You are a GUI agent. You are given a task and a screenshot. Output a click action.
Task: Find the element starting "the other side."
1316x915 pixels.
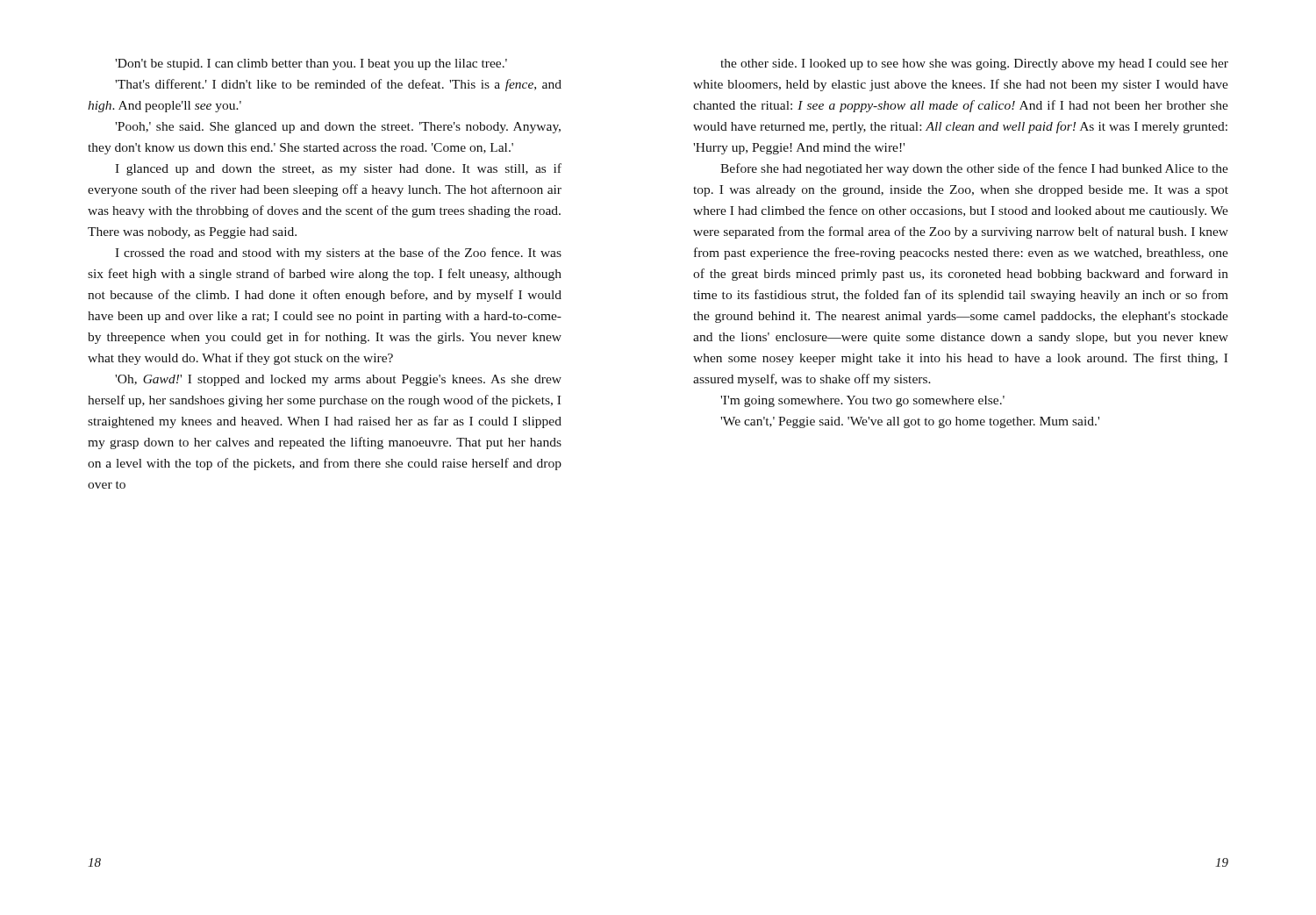[x=961, y=242]
